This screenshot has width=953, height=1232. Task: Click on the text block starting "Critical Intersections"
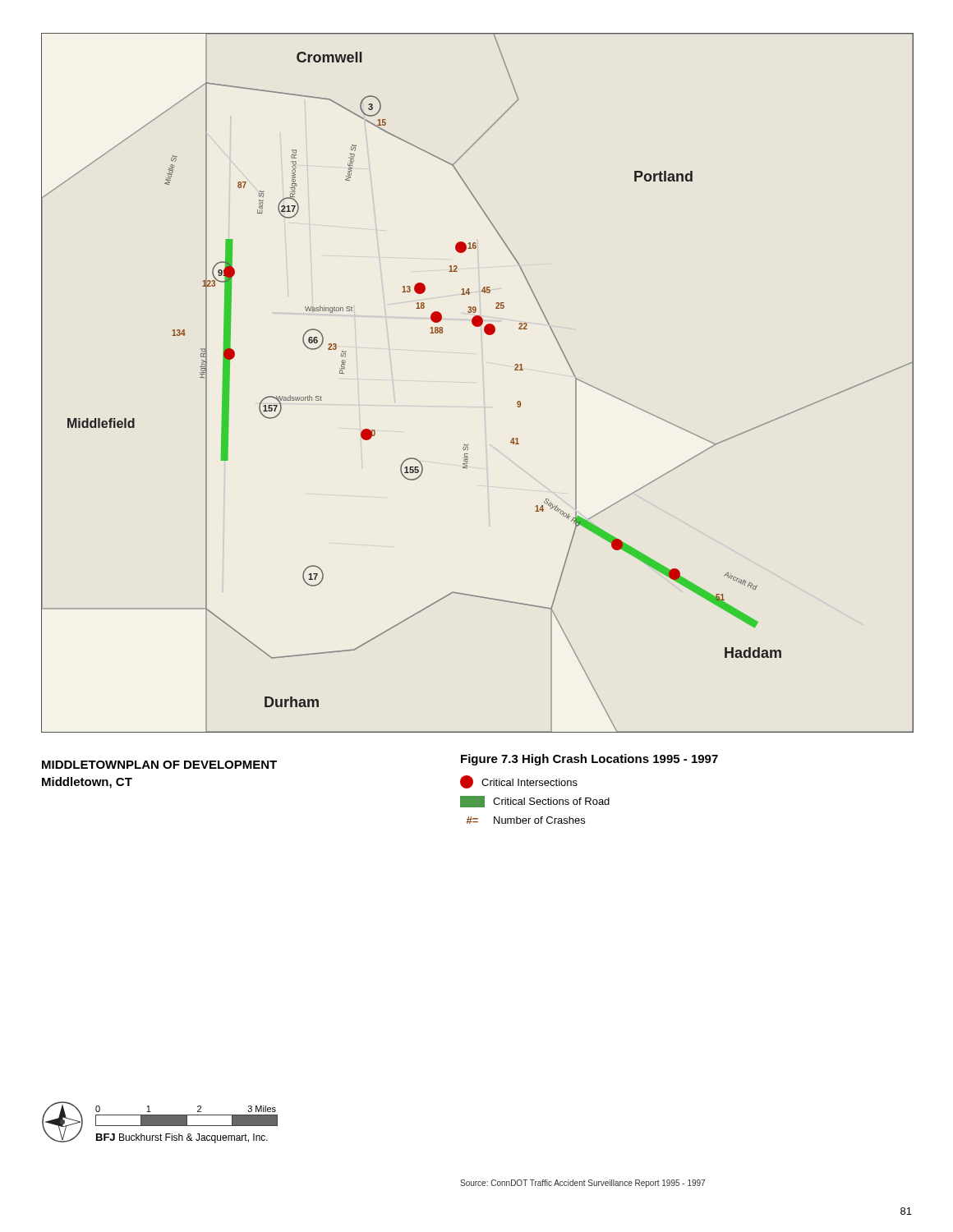(519, 782)
